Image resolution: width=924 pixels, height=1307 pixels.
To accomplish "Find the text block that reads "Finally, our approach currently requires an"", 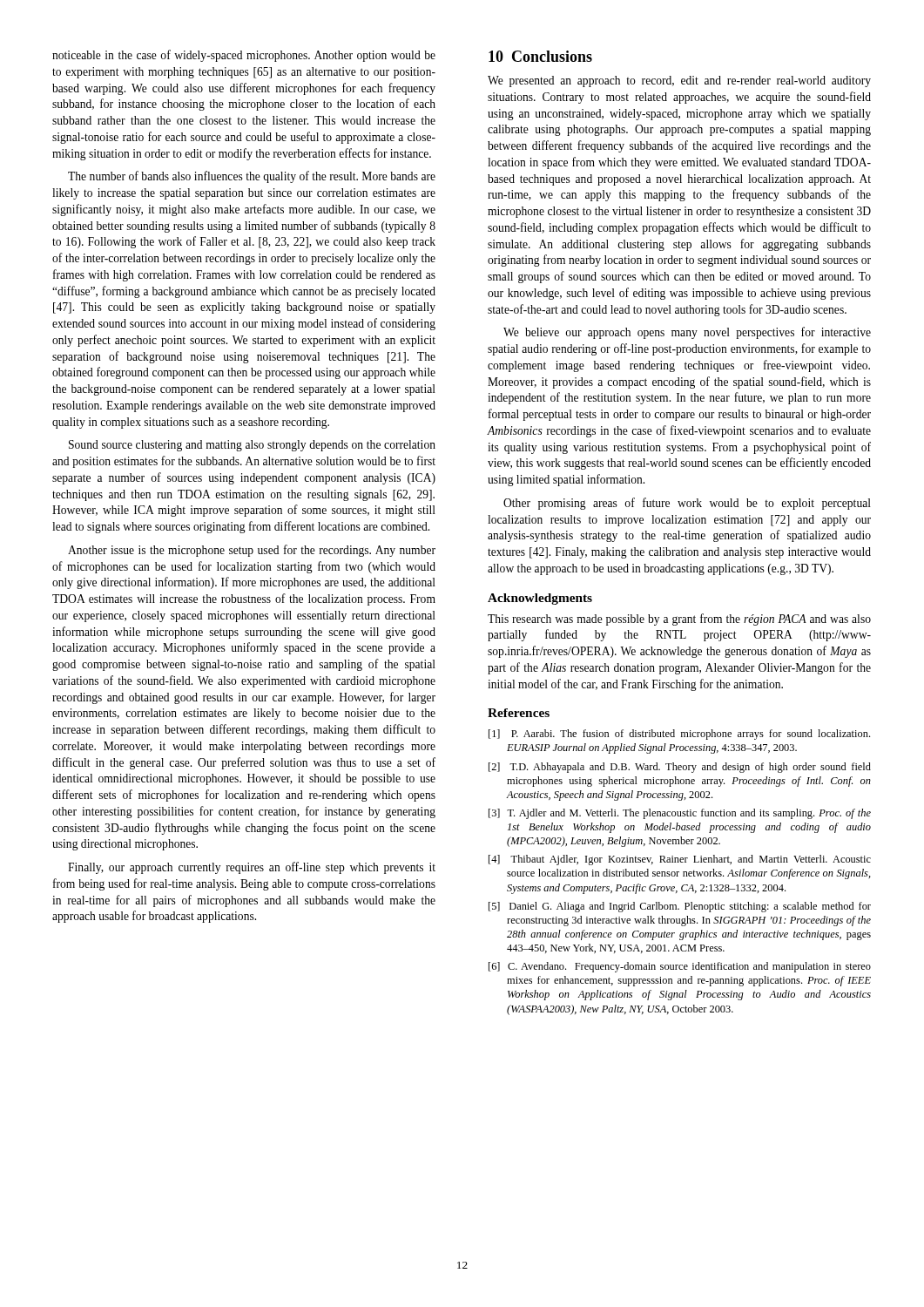I will coord(244,893).
